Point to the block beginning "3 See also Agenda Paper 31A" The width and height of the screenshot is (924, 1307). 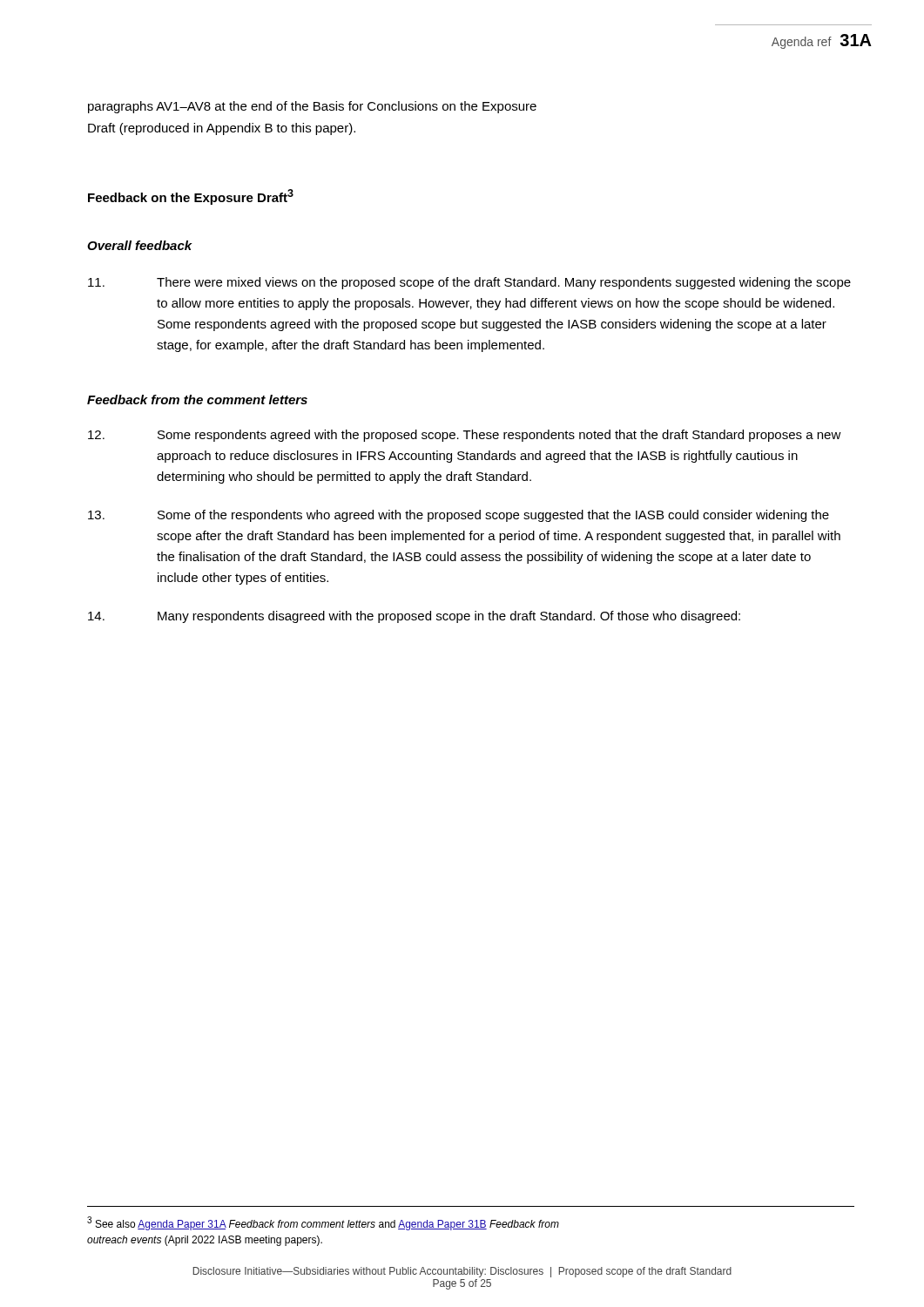[x=471, y=1231]
